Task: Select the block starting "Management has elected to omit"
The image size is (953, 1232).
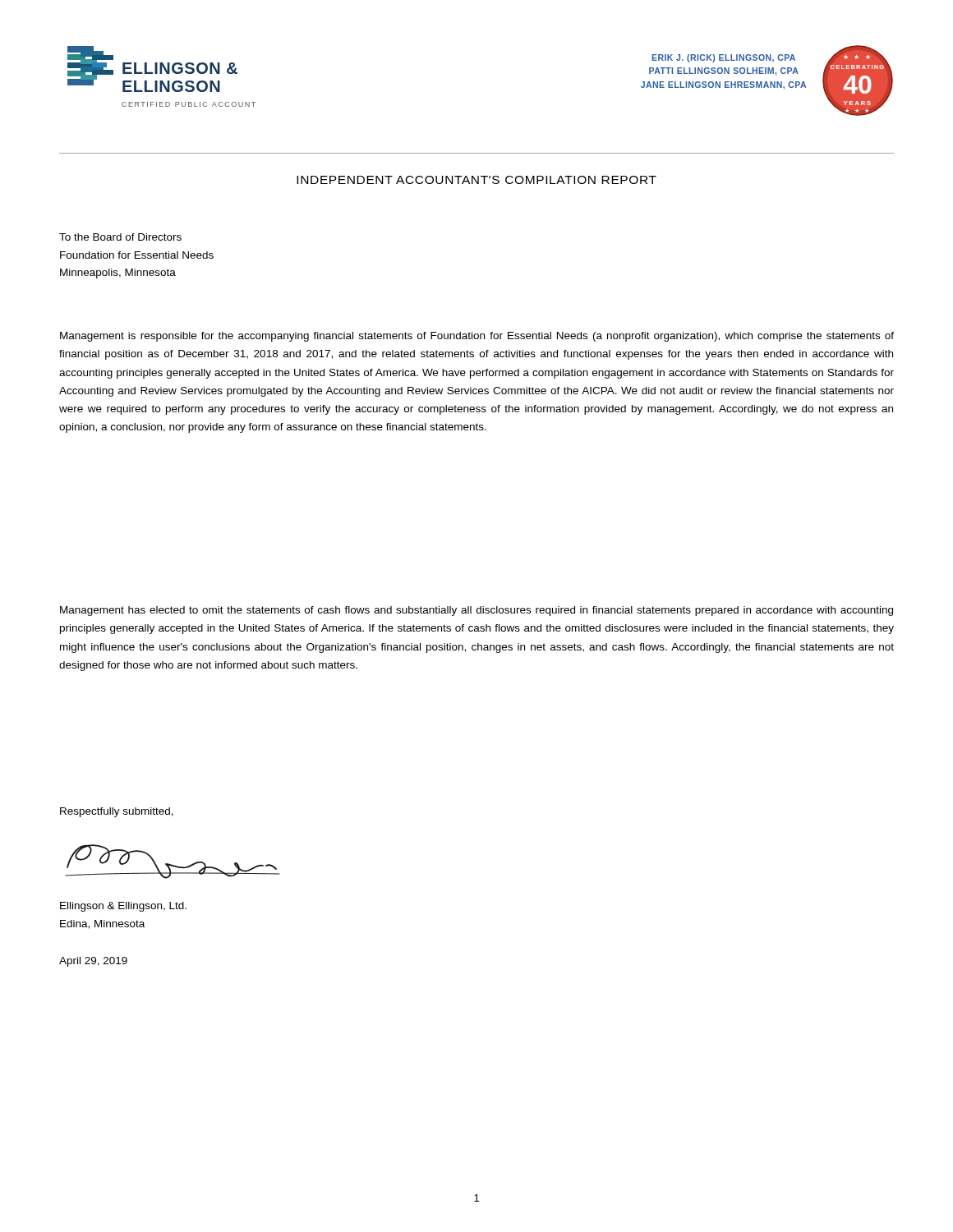Action: pos(476,637)
